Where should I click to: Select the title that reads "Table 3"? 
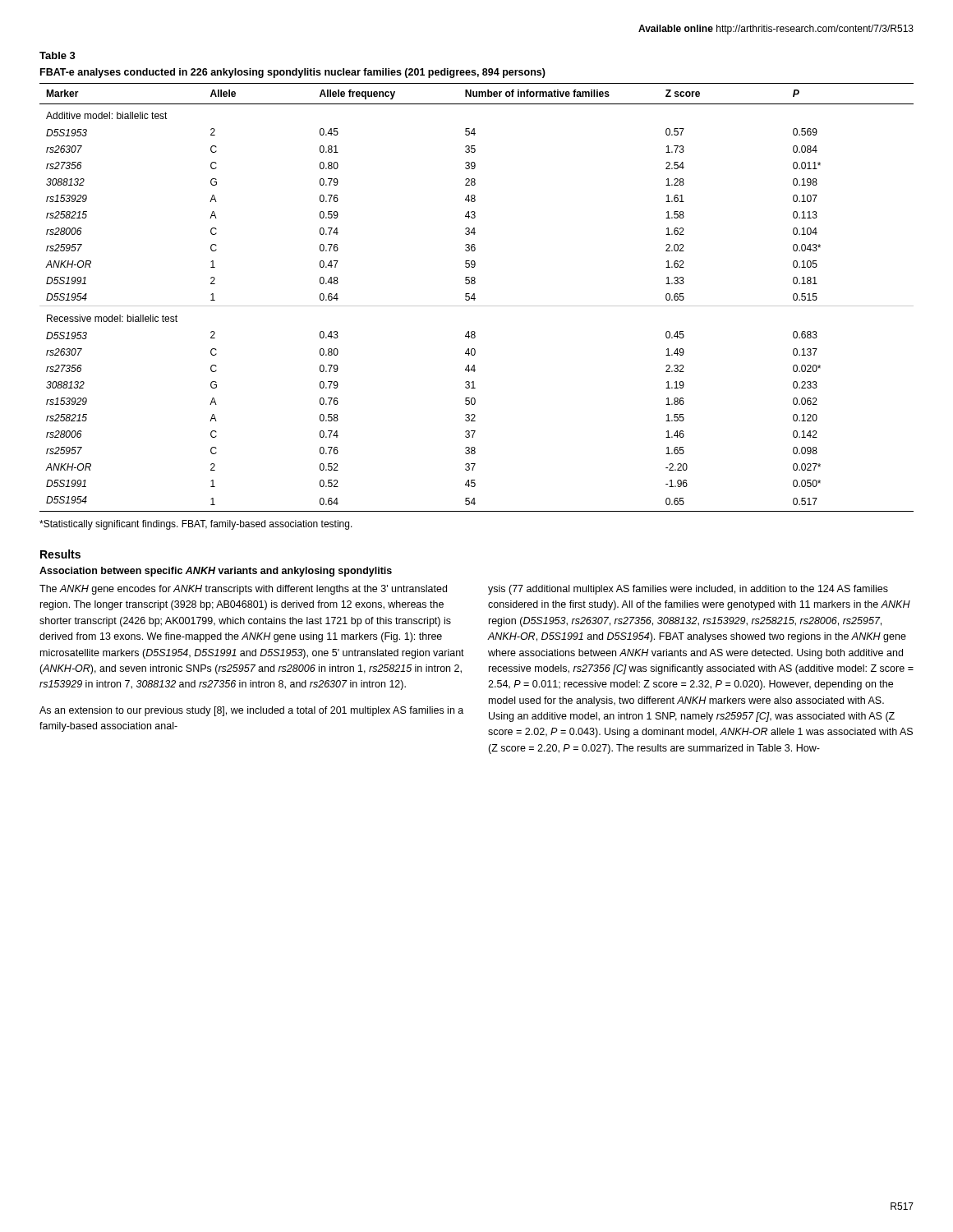(x=57, y=55)
